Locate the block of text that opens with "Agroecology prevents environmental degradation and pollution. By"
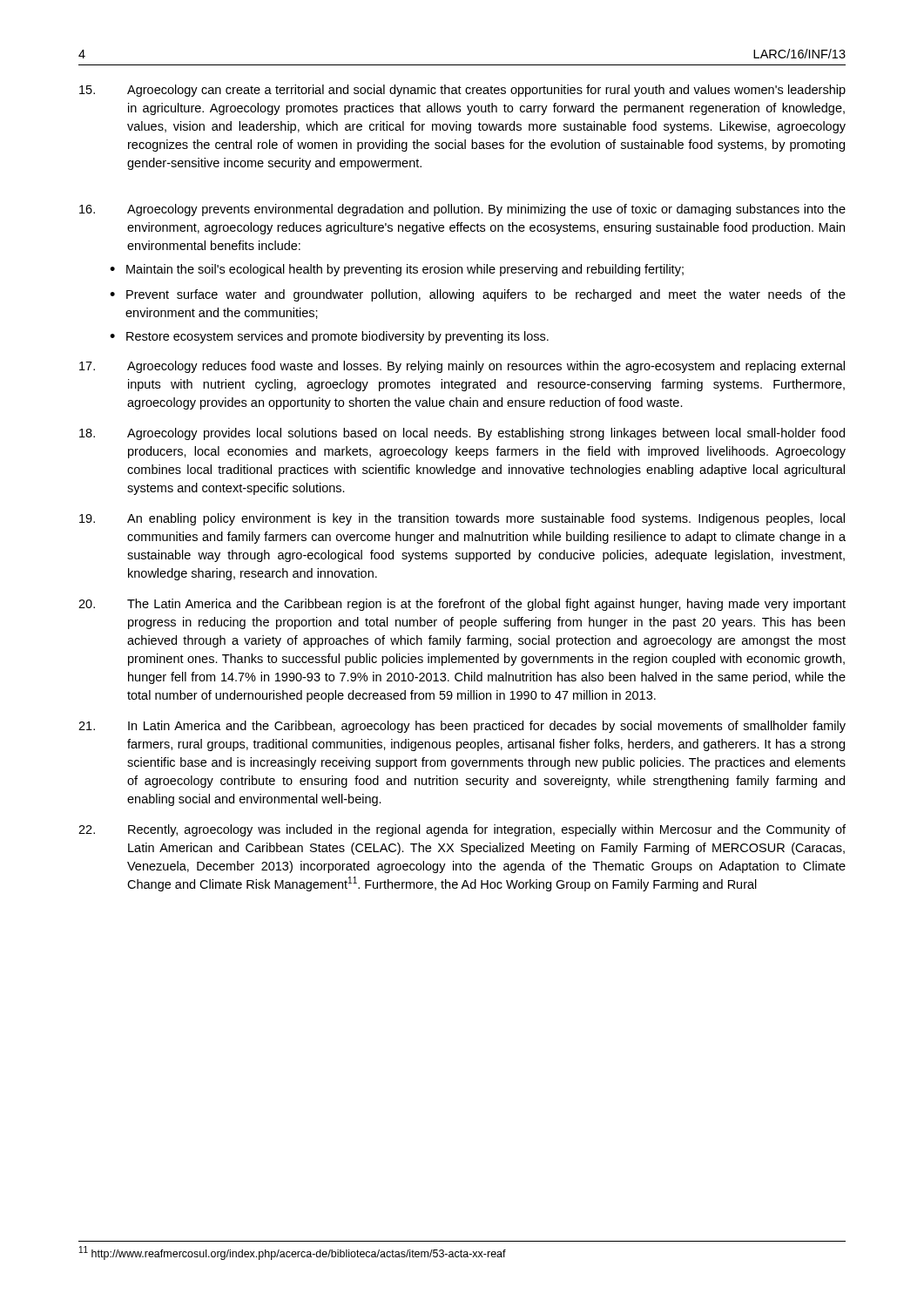924x1307 pixels. pyautogui.click(x=462, y=228)
